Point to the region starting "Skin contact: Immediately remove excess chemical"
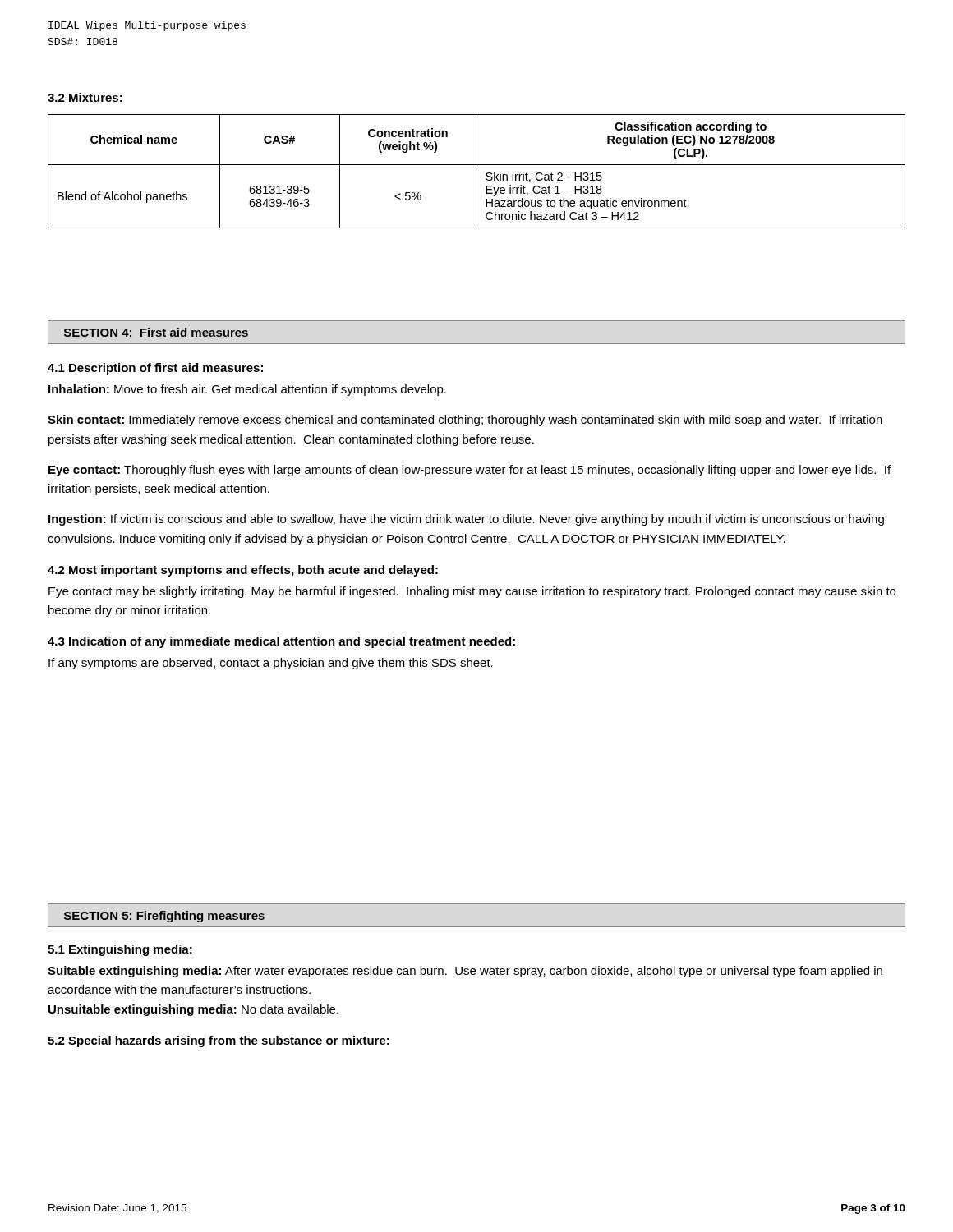 pyautogui.click(x=465, y=429)
